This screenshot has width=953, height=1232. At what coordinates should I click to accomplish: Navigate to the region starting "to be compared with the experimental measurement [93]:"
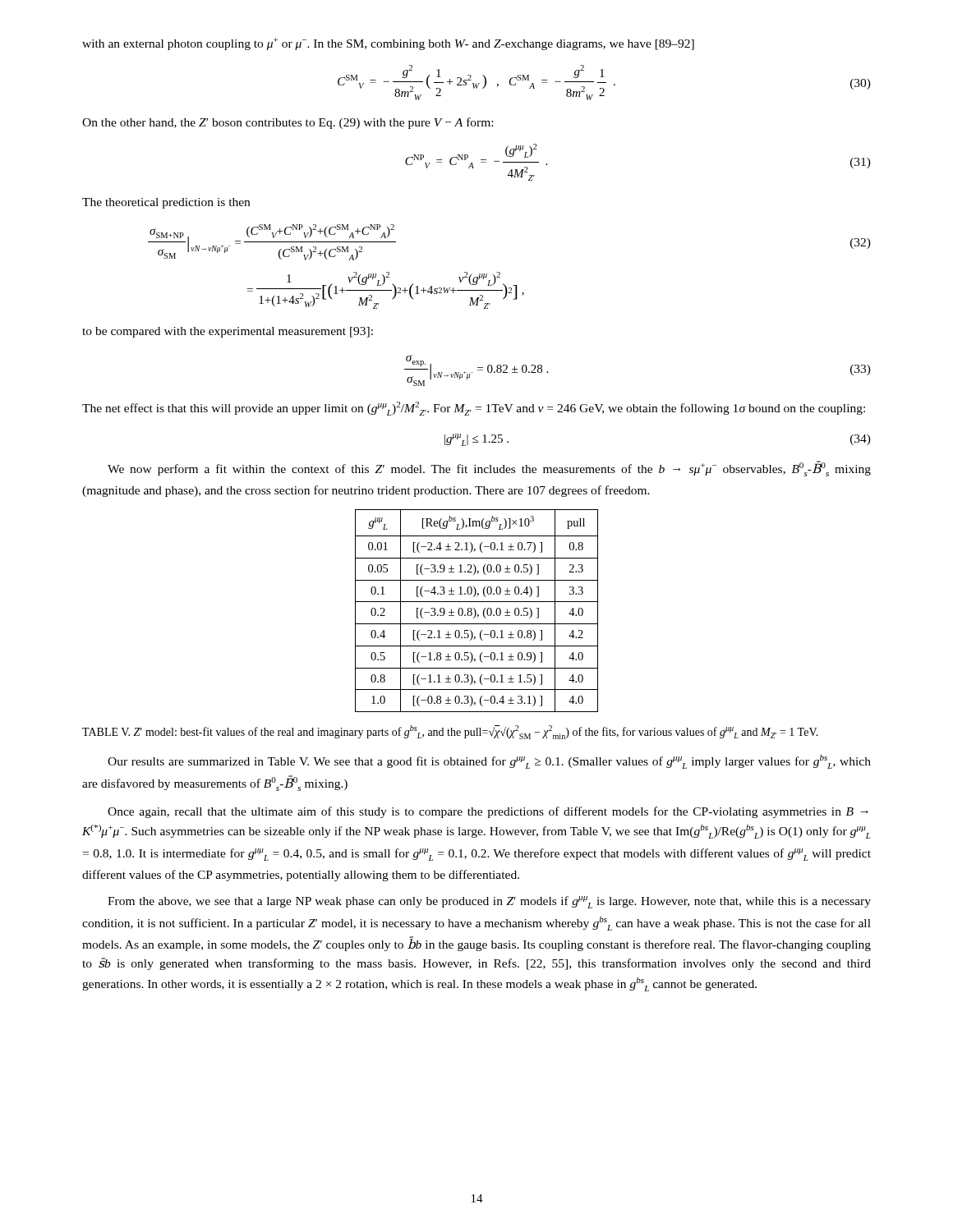click(x=228, y=332)
